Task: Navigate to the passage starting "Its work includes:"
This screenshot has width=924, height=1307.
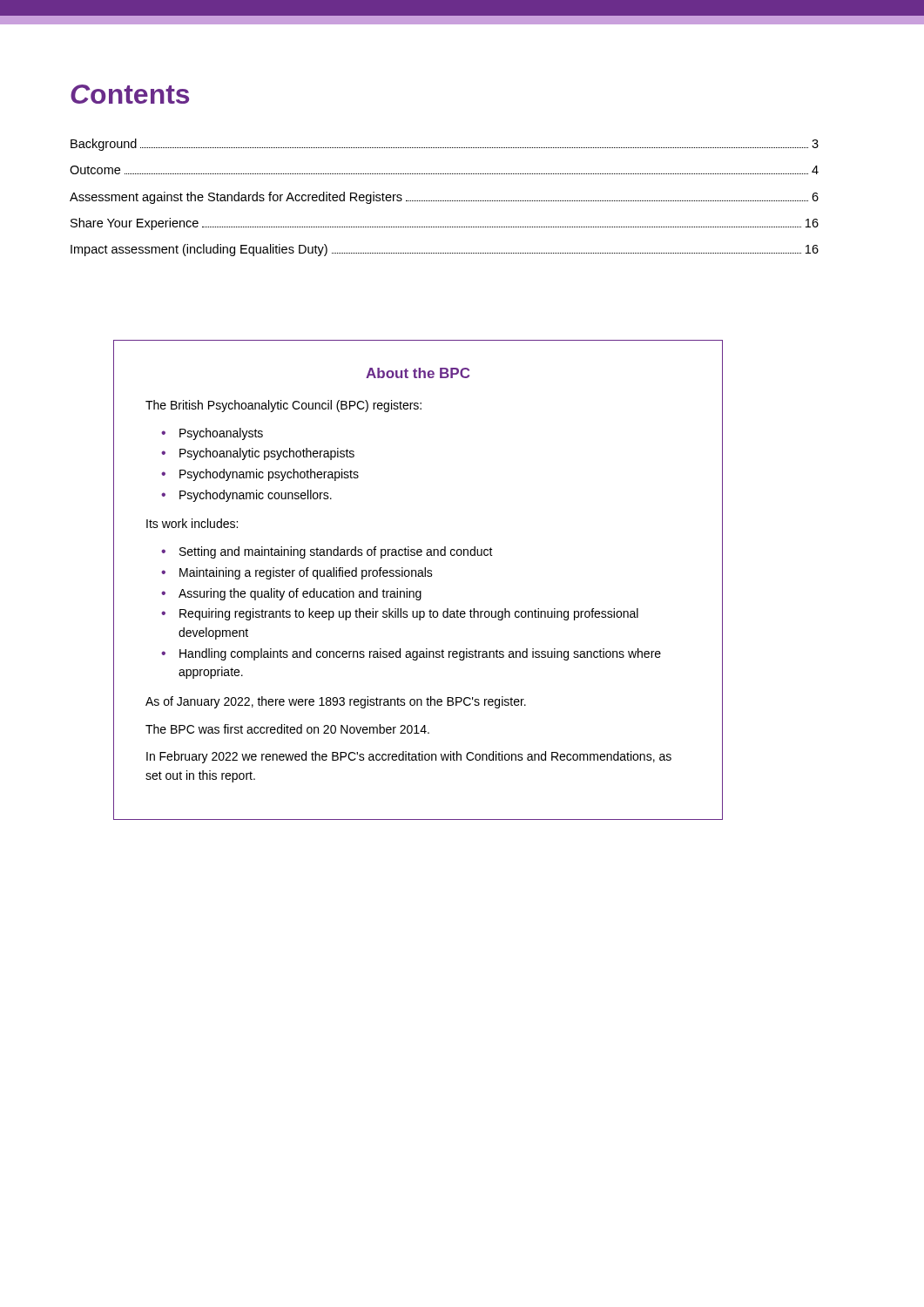Action: pos(192,524)
